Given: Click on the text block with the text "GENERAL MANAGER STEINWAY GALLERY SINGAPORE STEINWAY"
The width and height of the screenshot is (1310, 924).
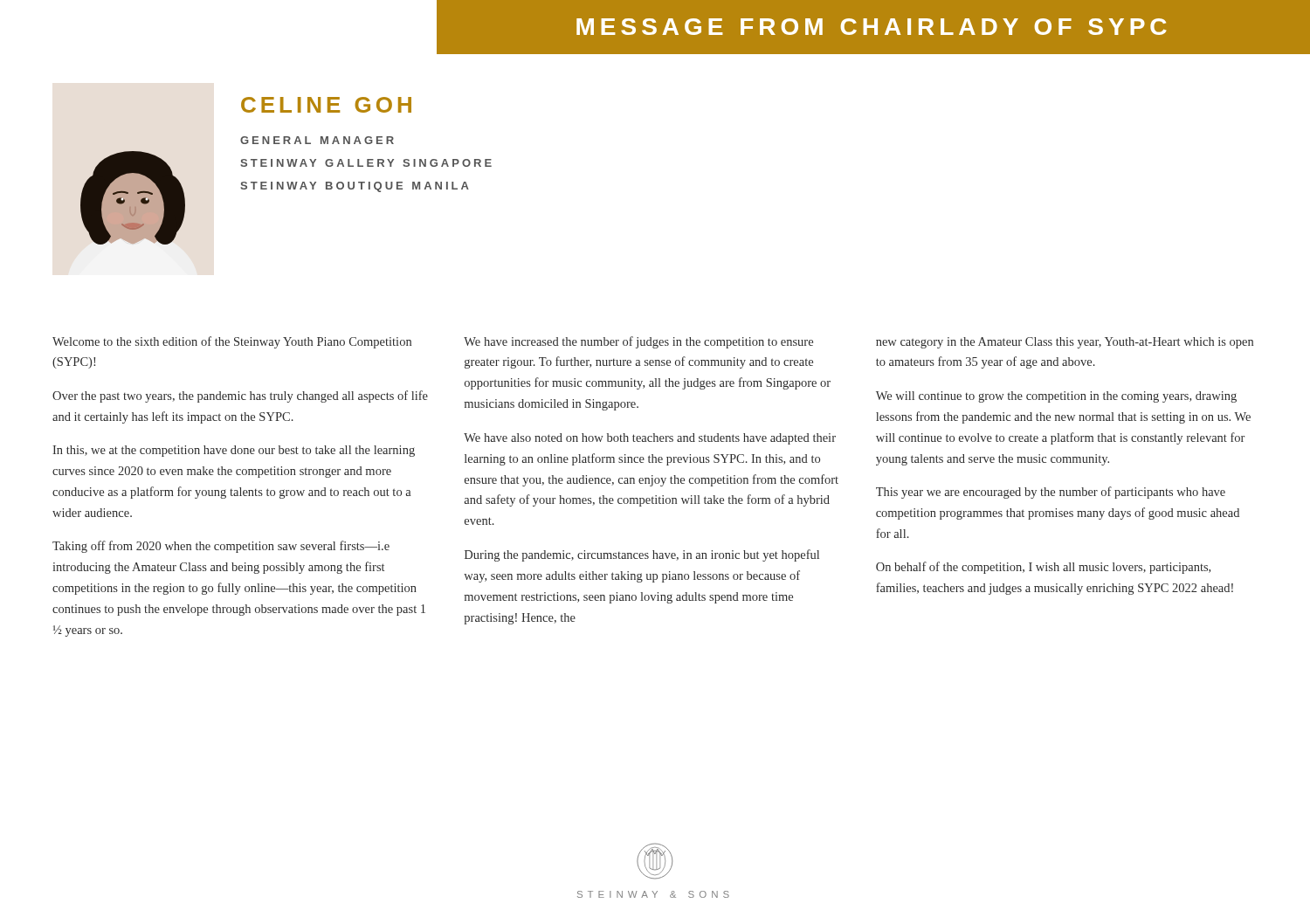Looking at the screenshot, I should pos(367,163).
